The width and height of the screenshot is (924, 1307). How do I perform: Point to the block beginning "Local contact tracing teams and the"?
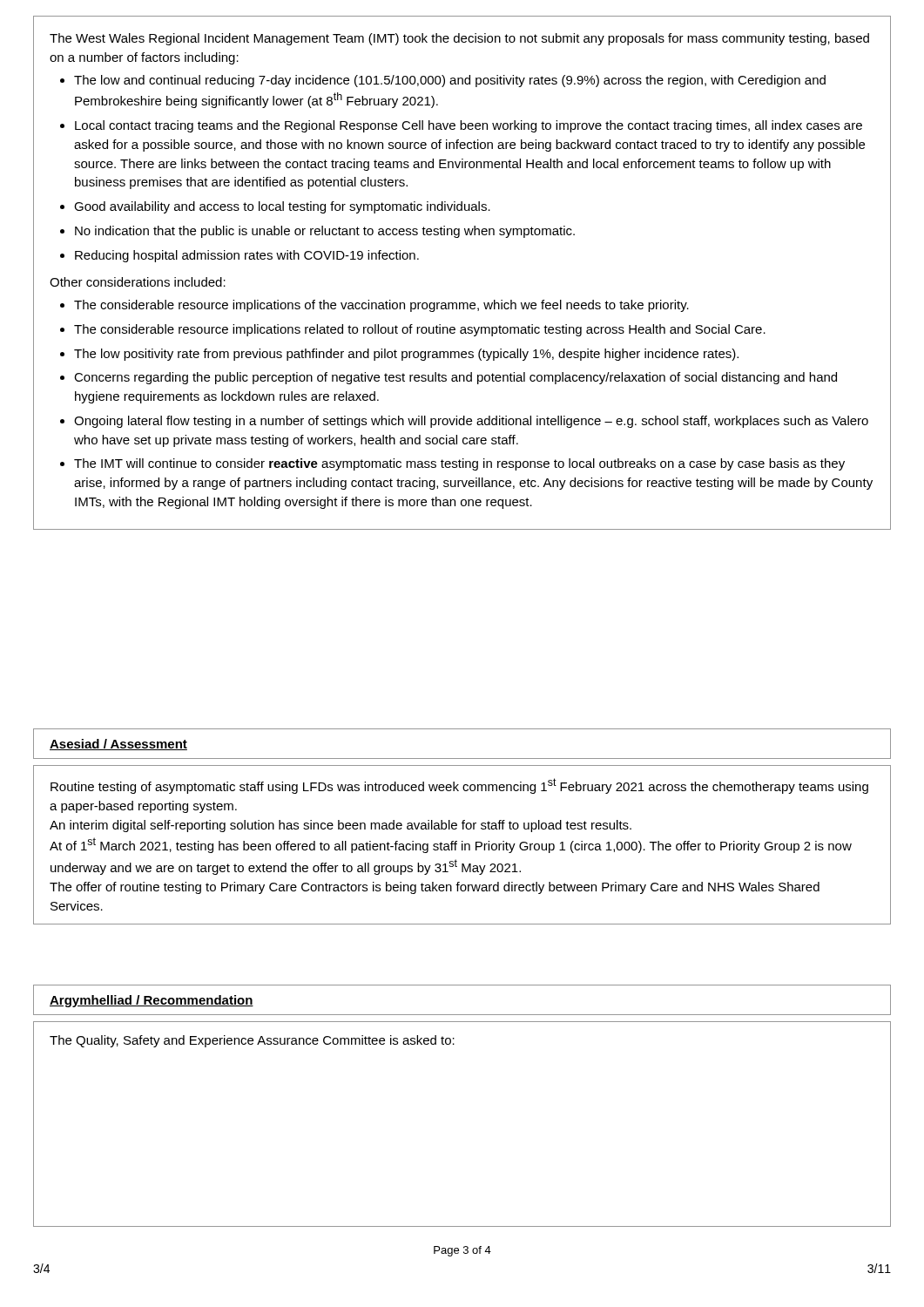pyautogui.click(x=470, y=153)
